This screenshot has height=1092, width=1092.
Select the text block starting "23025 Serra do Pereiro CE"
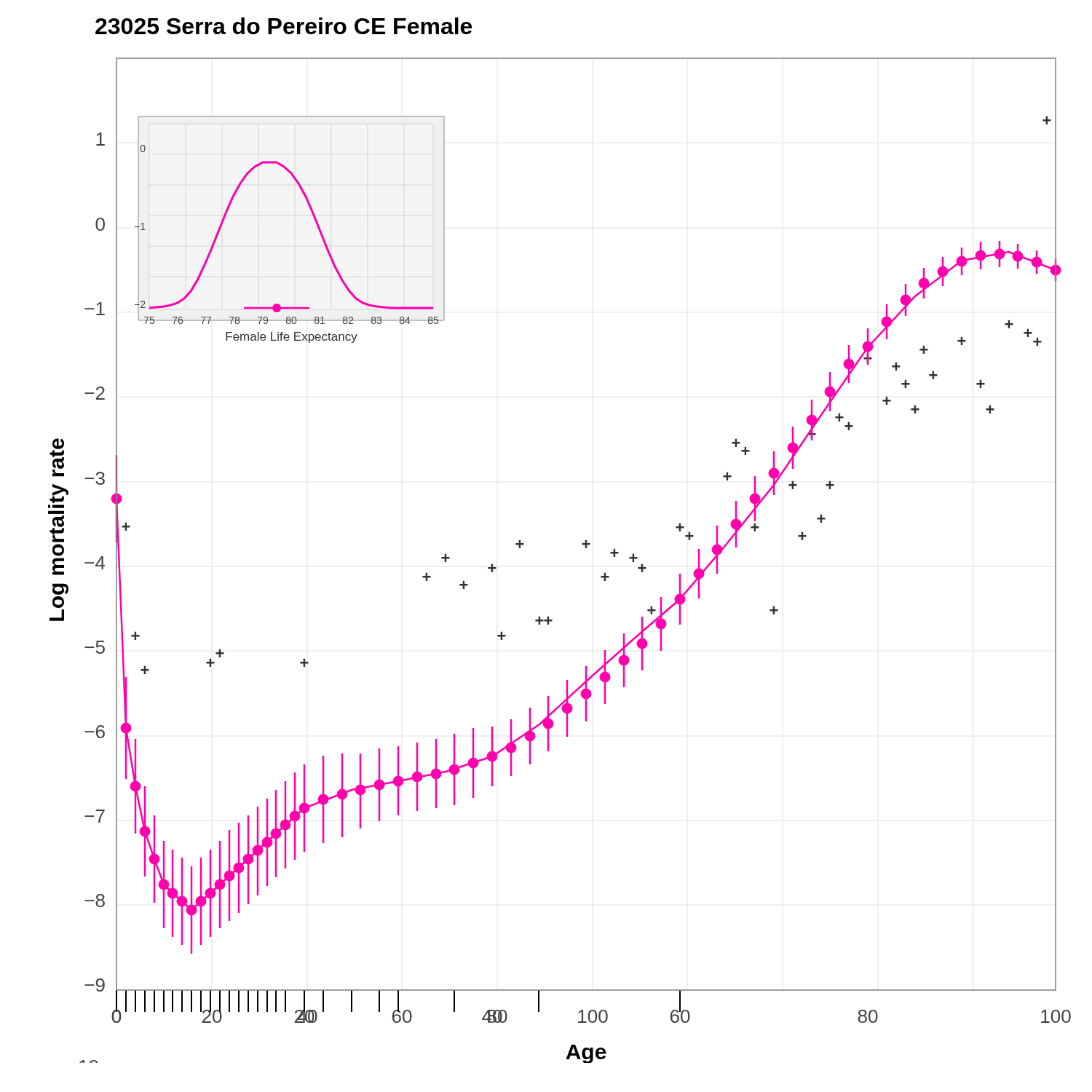284,26
